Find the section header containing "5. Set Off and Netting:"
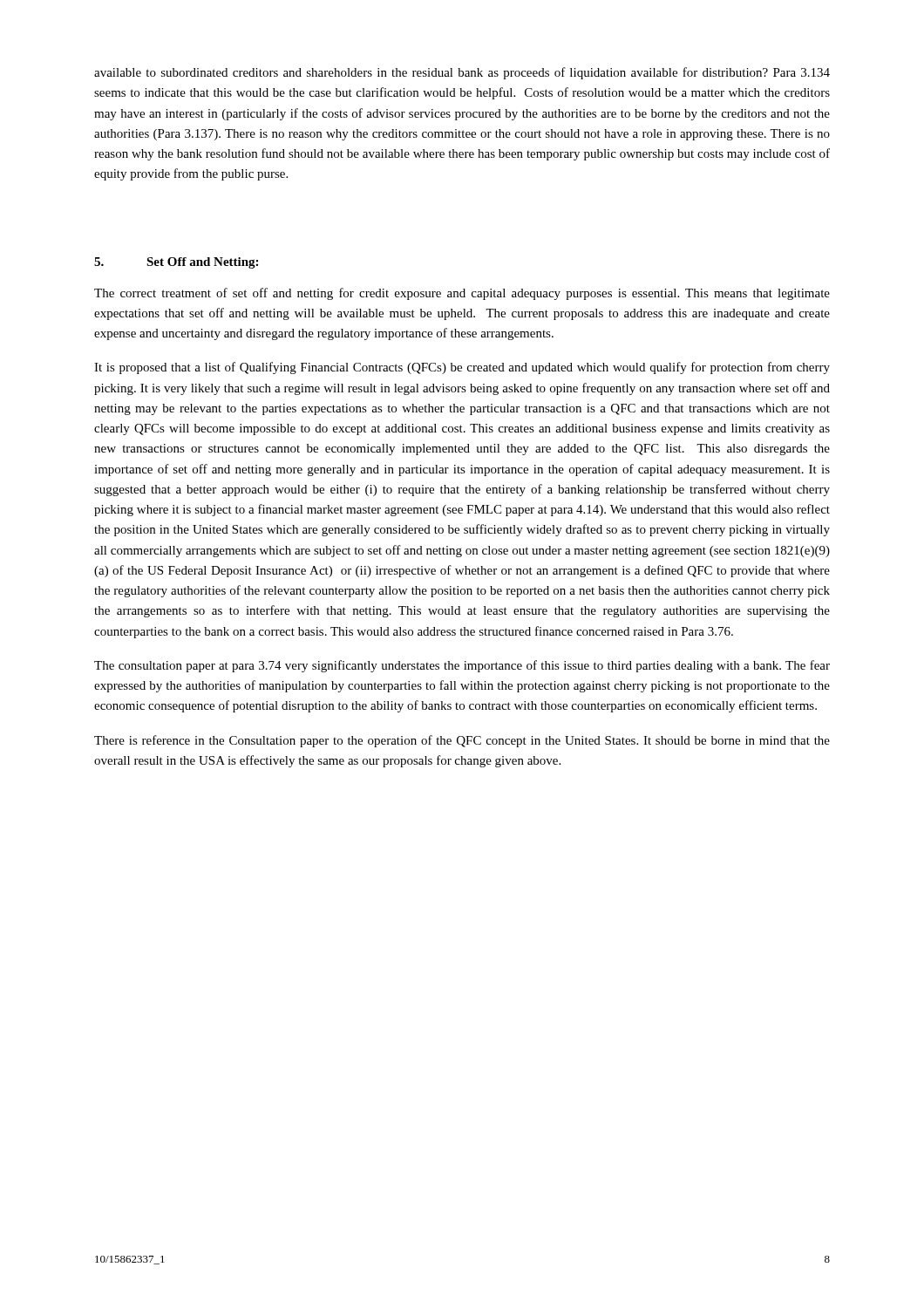The image size is (924, 1308). [x=177, y=262]
